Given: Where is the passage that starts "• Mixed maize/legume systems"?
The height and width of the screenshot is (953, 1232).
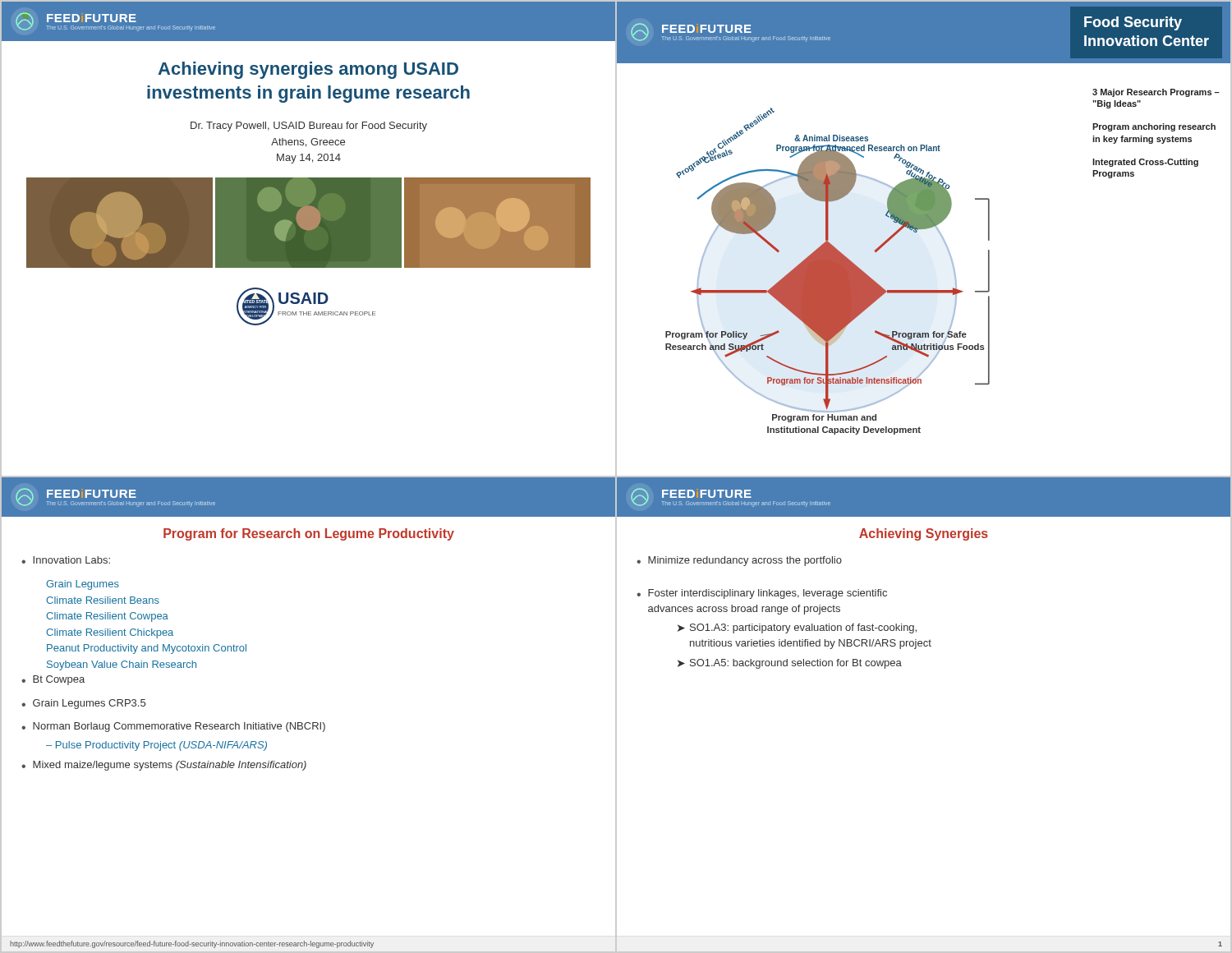Looking at the screenshot, I should [x=164, y=766].
